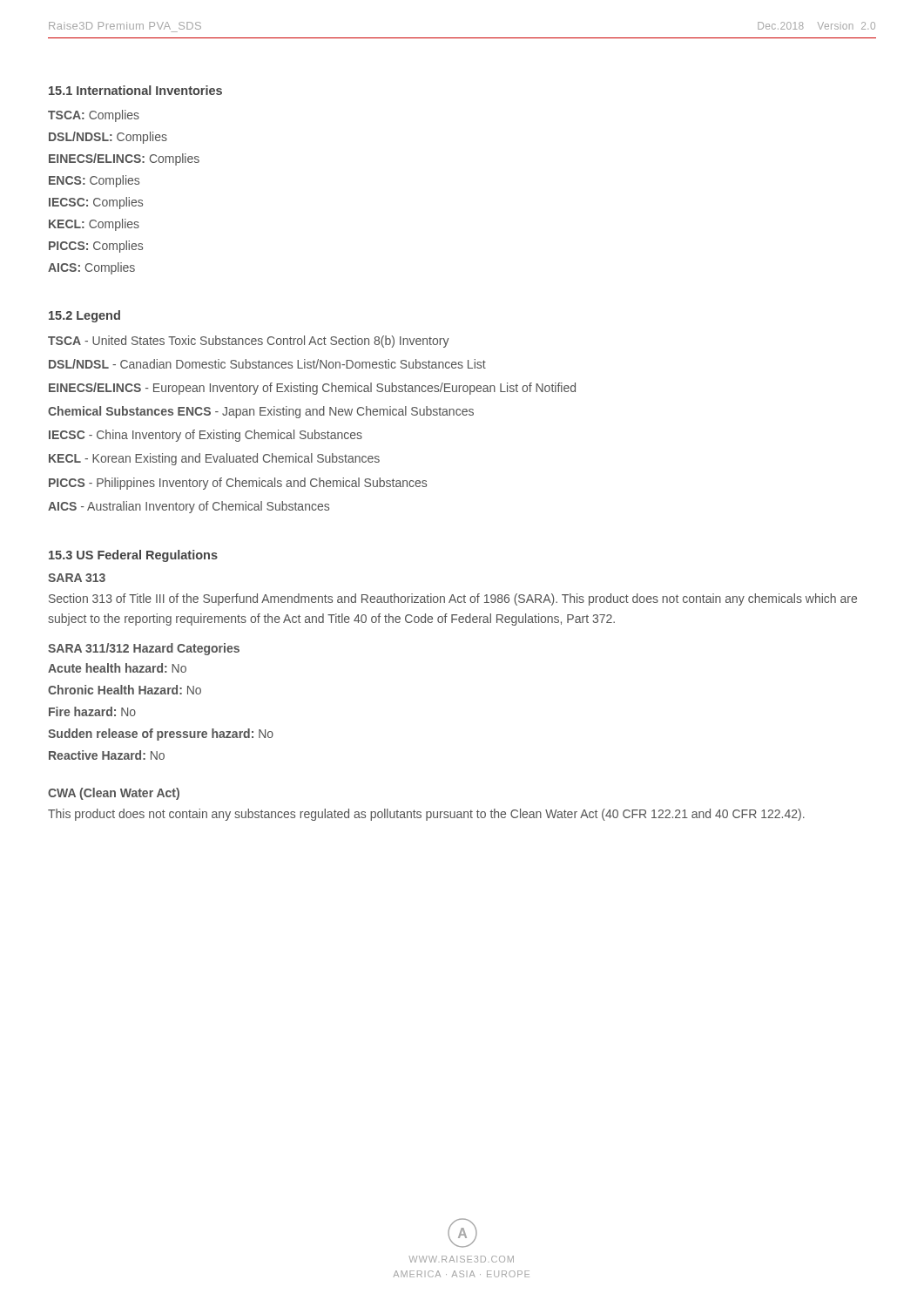Image resolution: width=924 pixels, height=1307 pixels.
Task: Locate the text "EINECS/ELINCS: Complies"
Action: (x=124, y=159)
